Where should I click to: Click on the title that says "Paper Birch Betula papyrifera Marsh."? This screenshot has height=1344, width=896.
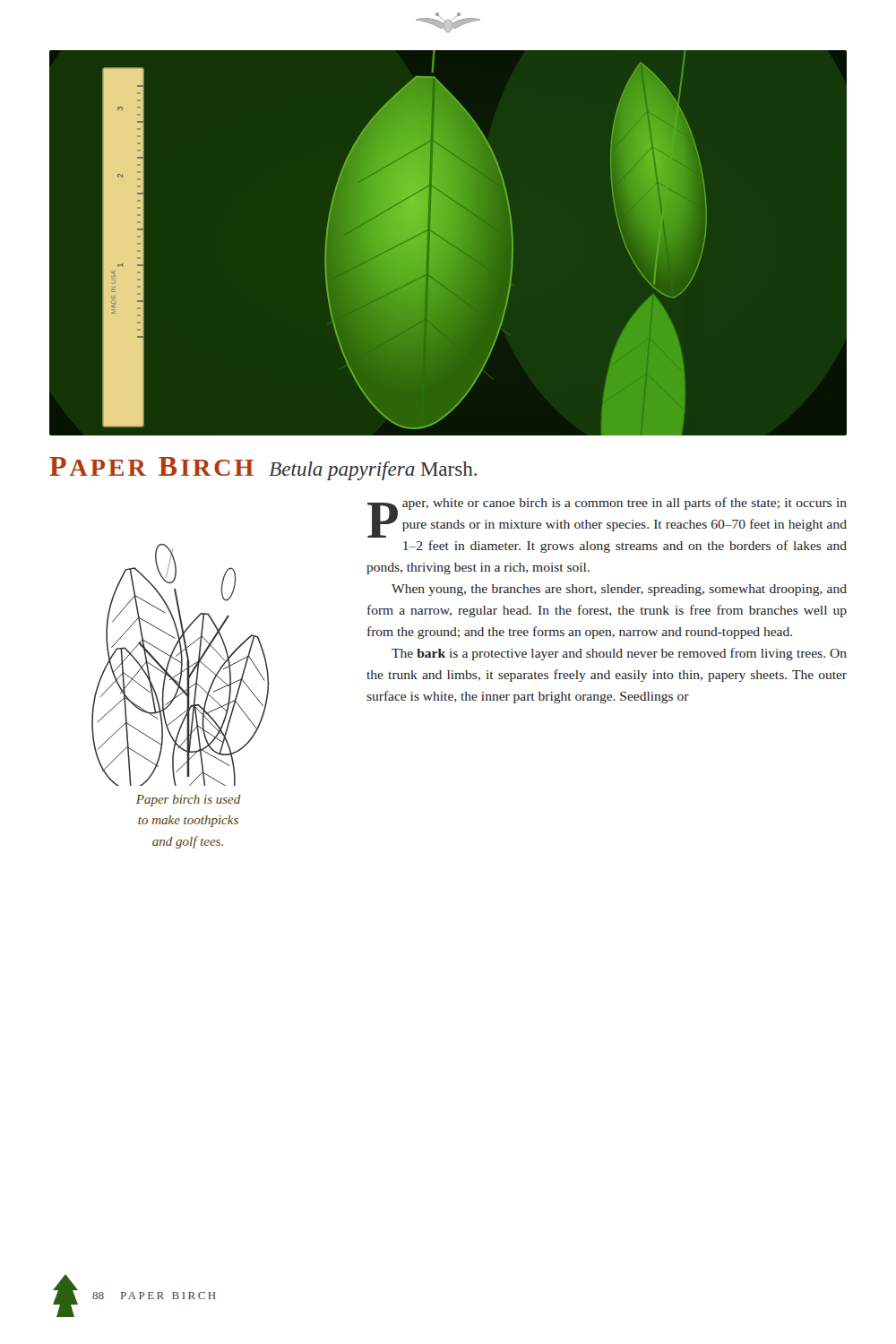tap(264, 466)
